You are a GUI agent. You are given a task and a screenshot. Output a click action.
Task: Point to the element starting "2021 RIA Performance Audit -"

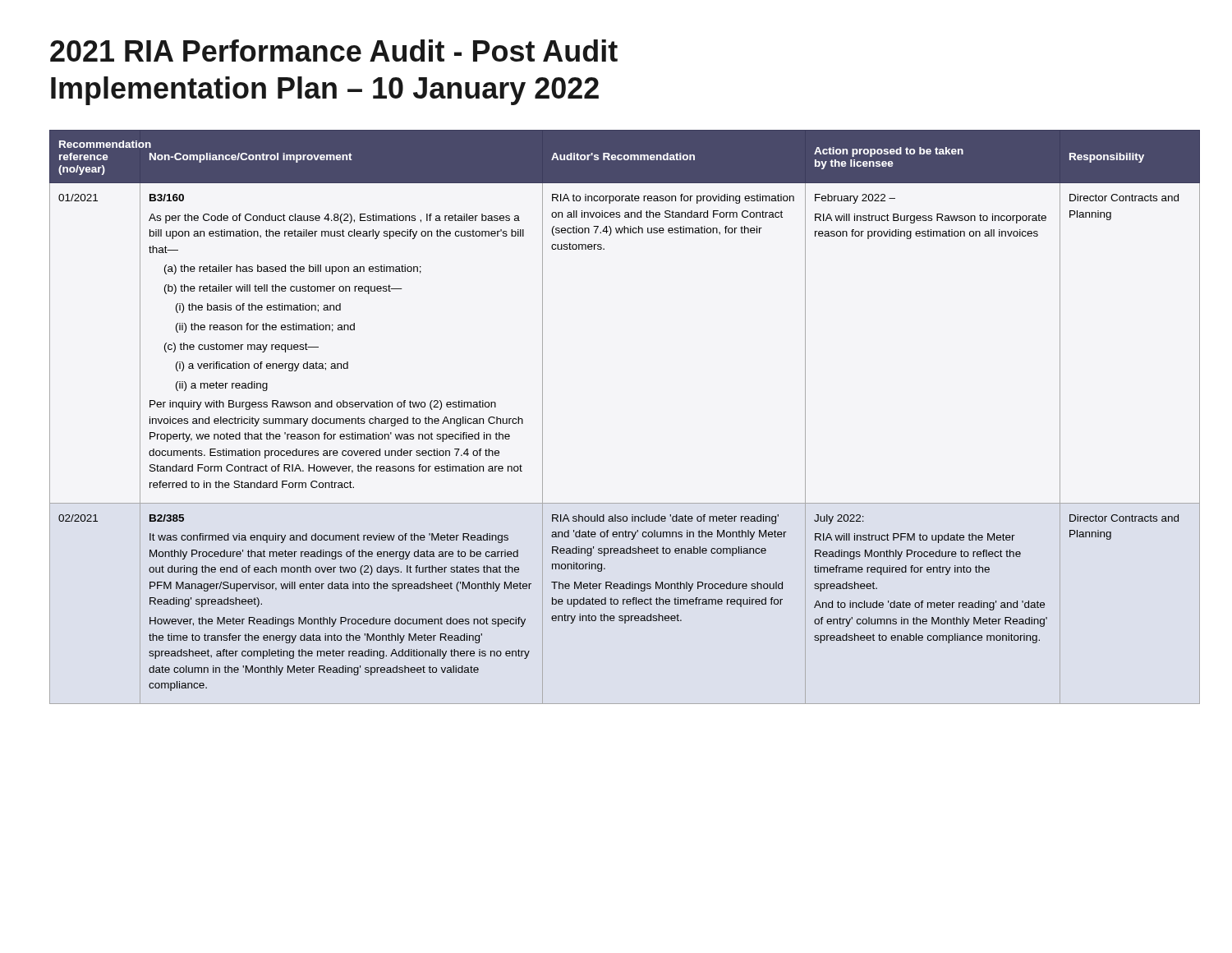click(616, 70)
